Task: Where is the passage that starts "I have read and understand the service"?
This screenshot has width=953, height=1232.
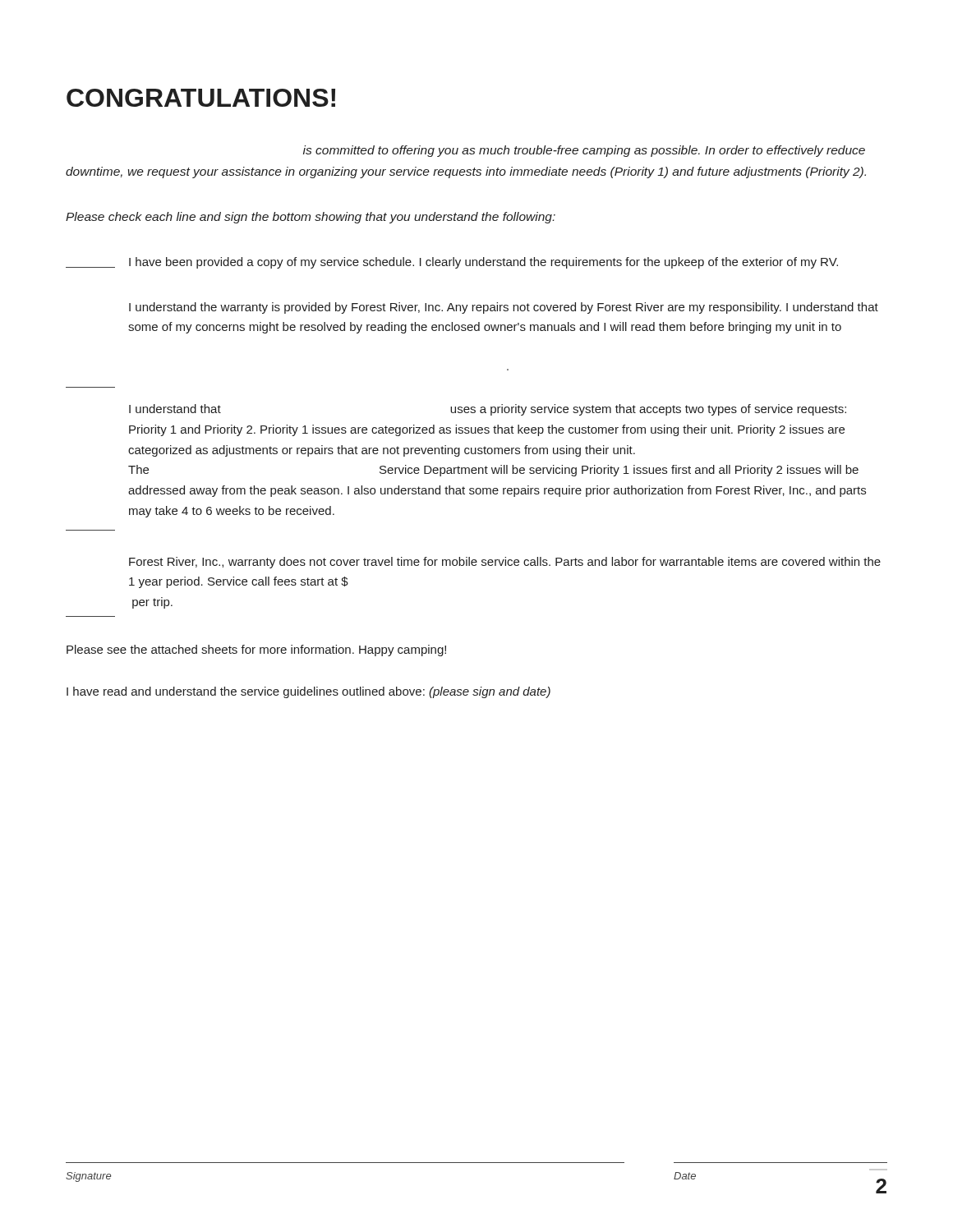Action: pyautogui.click(x=308, y=691)
